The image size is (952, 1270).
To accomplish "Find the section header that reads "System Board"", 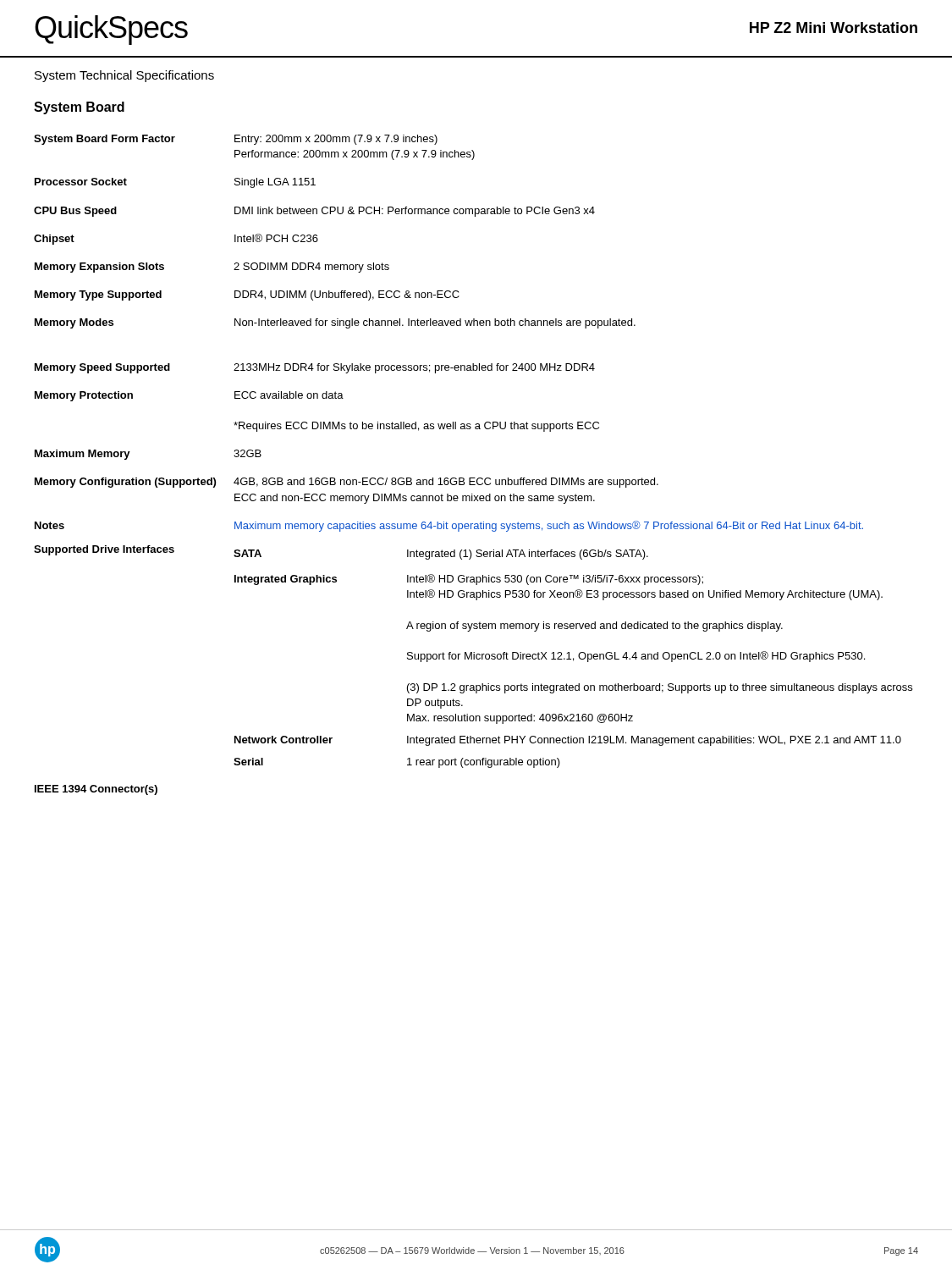I will point(79,107).
